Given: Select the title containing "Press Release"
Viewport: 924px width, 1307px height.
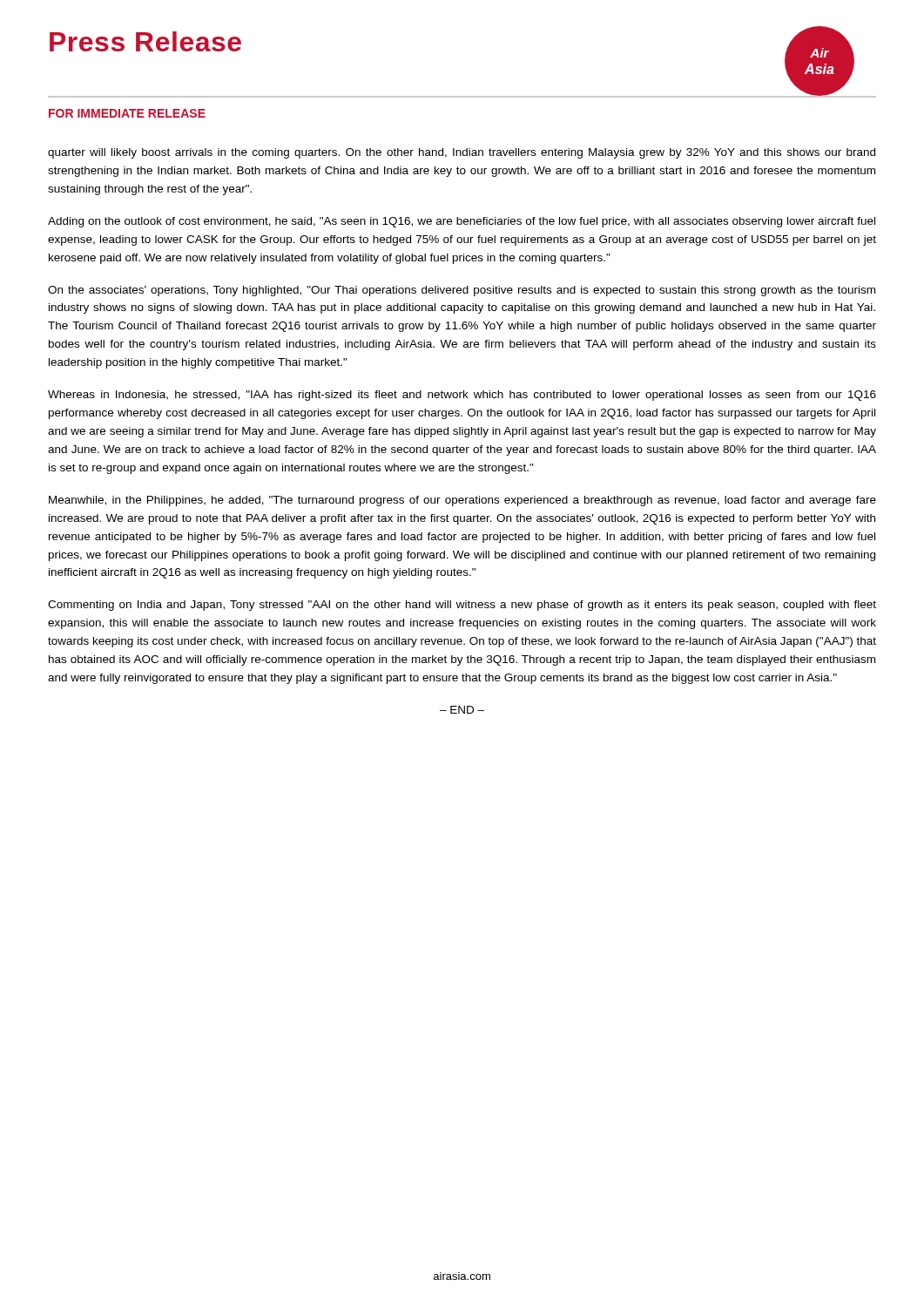Looking at the screenshot, I should tap(145, 42).
